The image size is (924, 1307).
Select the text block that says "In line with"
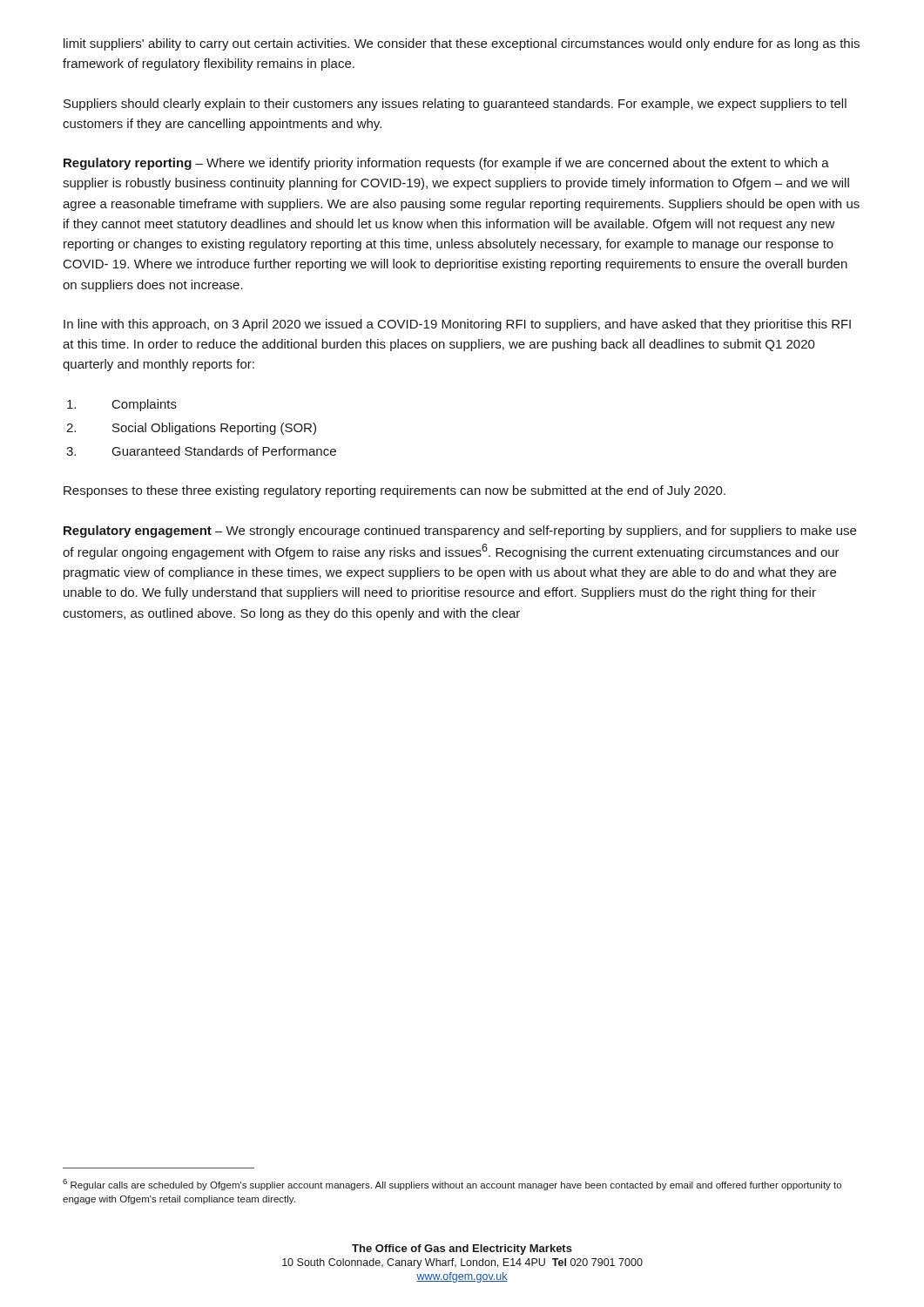[x=457, y=344]
